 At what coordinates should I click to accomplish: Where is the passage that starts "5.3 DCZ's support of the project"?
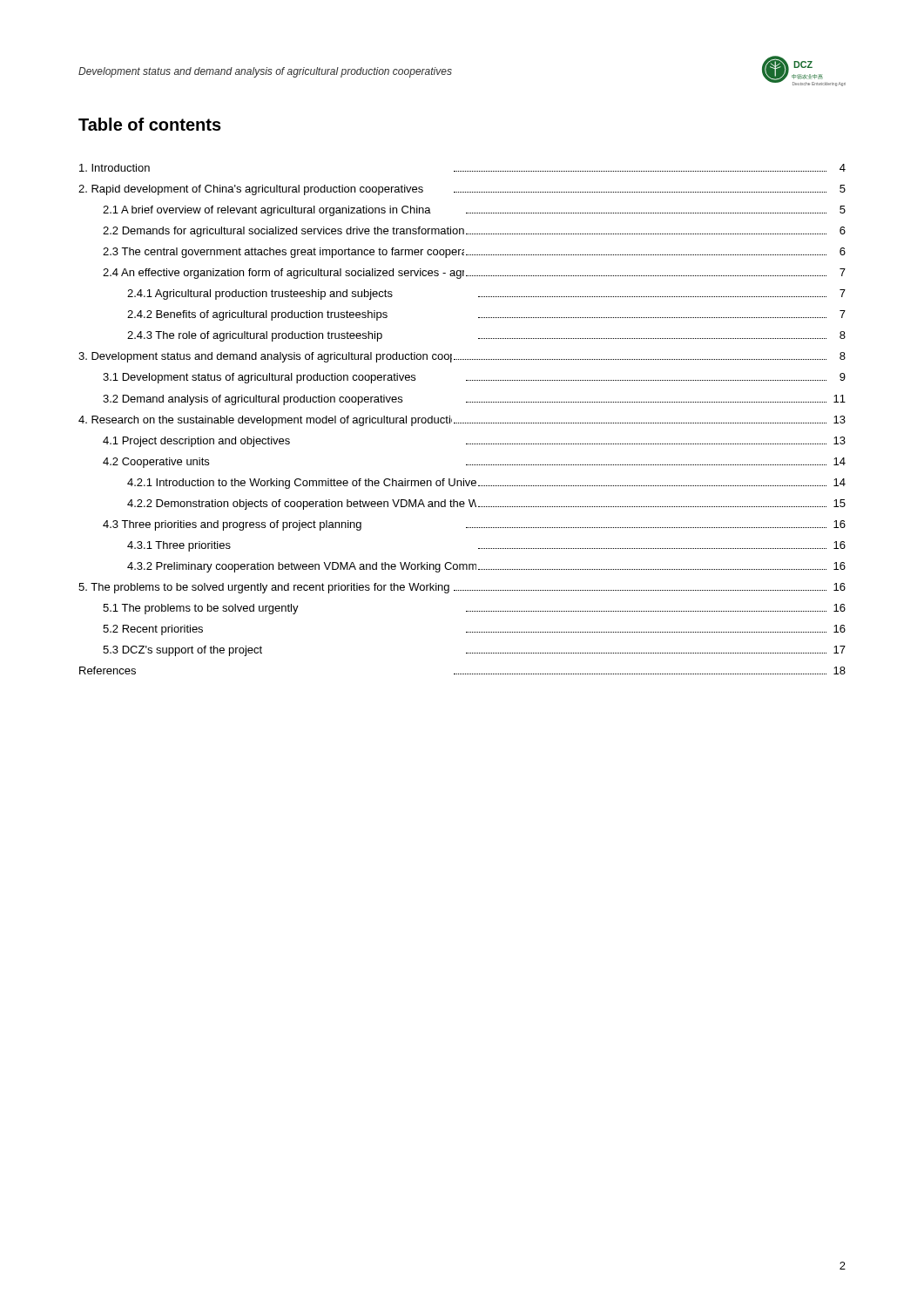pyautogui.click(x=474, y=650)
